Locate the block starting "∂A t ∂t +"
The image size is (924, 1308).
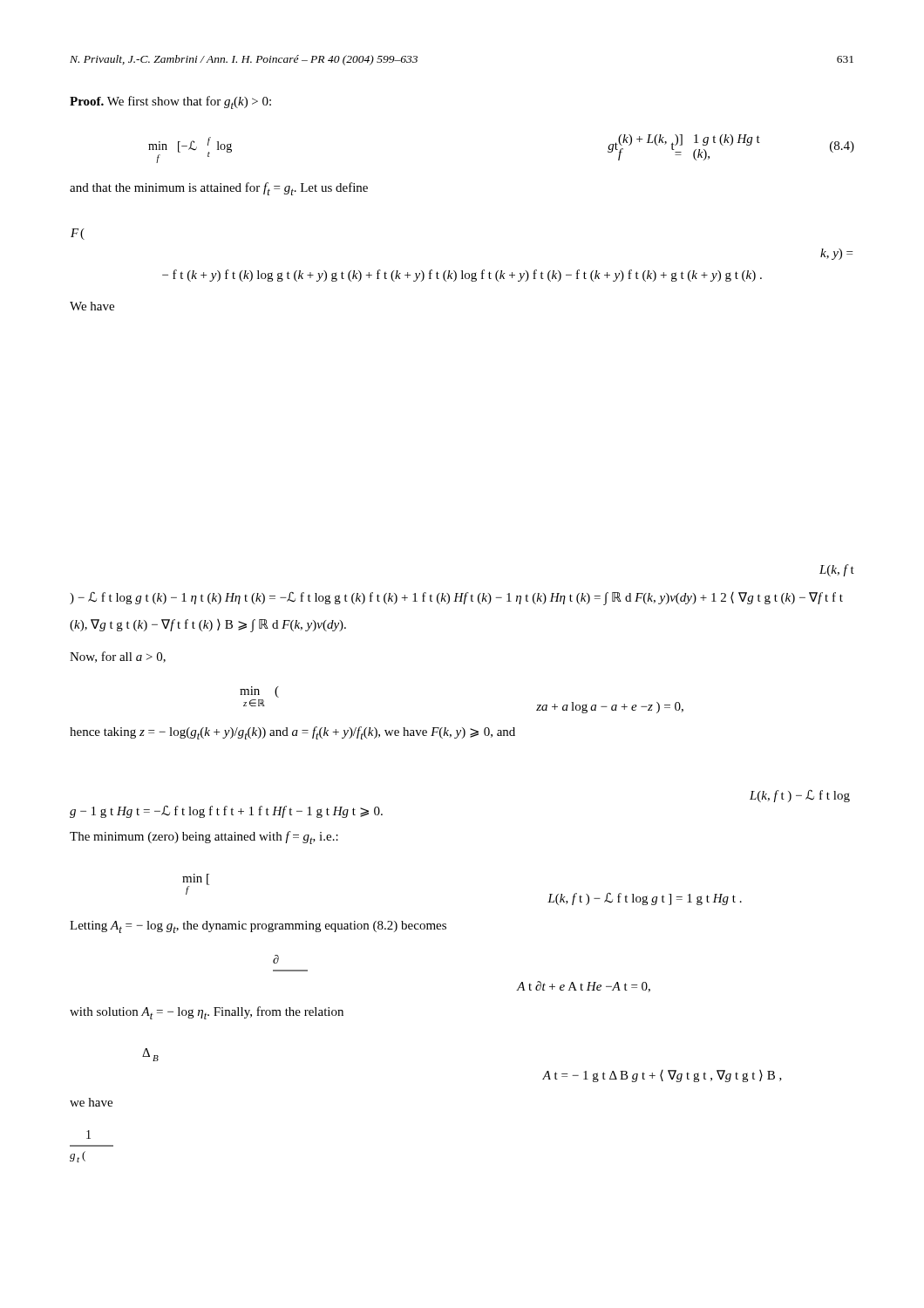(x=276, y=959)
